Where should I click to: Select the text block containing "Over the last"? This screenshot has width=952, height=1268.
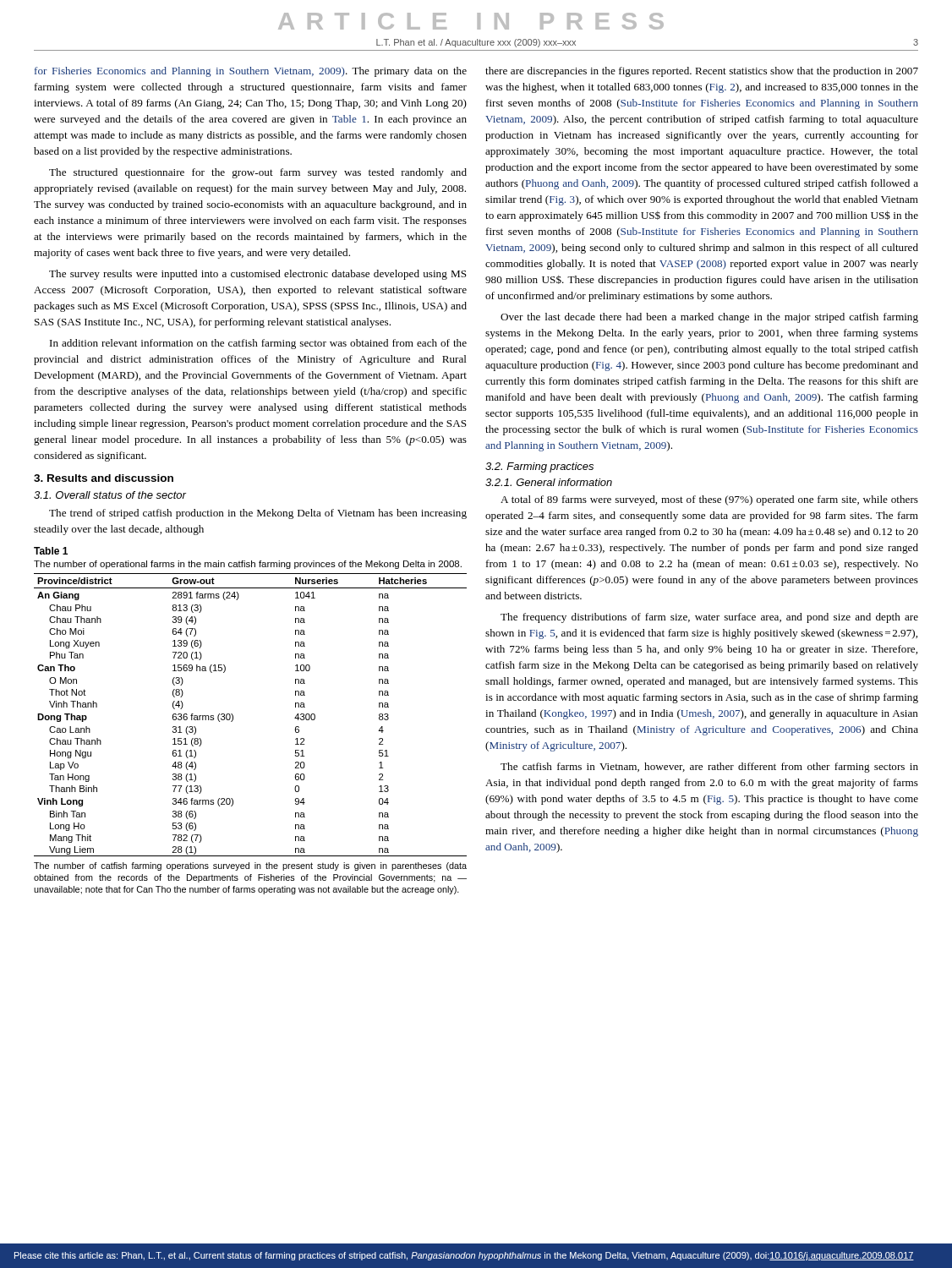click(x=702, y=381)
